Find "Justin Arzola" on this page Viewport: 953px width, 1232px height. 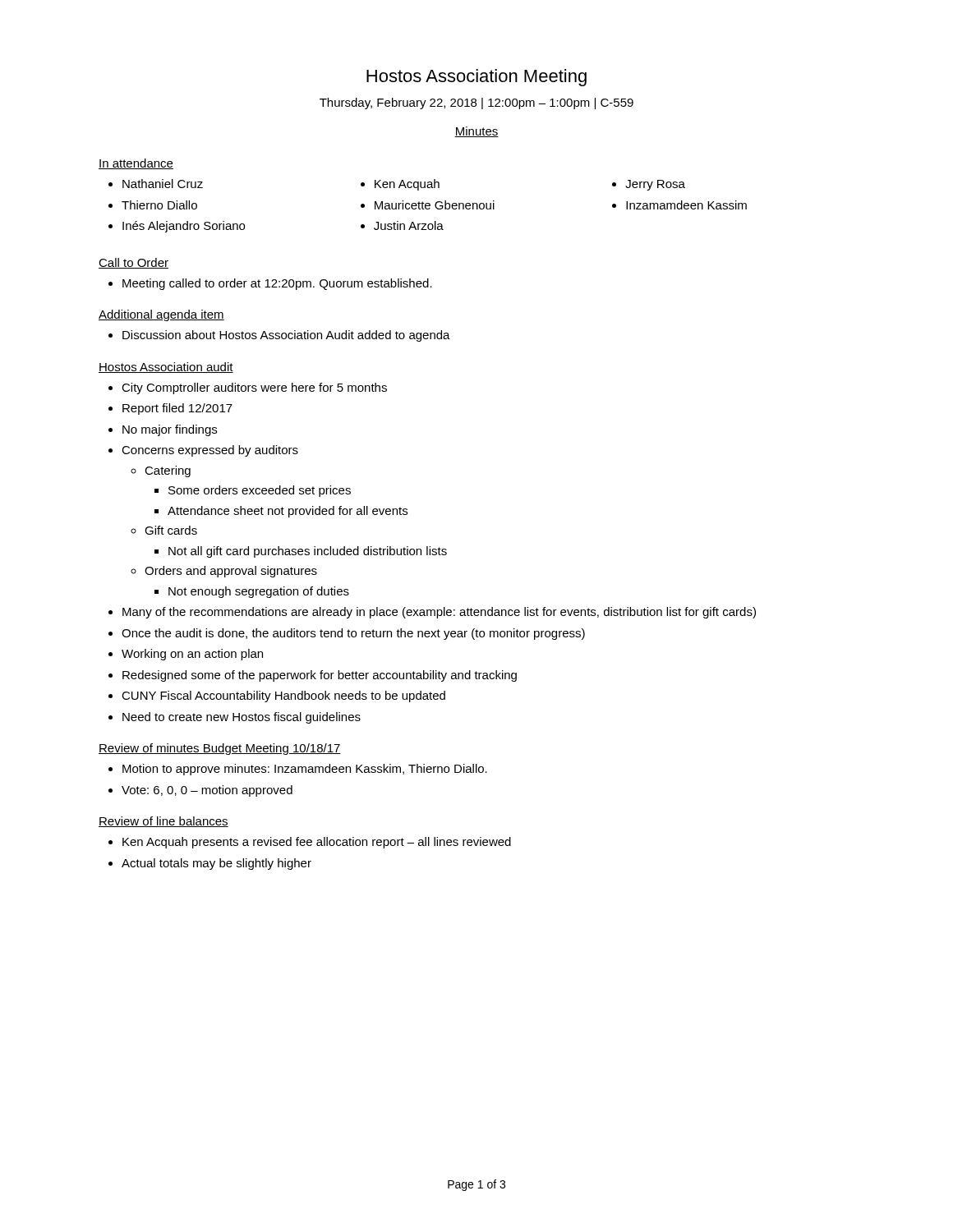pos(409,225)
